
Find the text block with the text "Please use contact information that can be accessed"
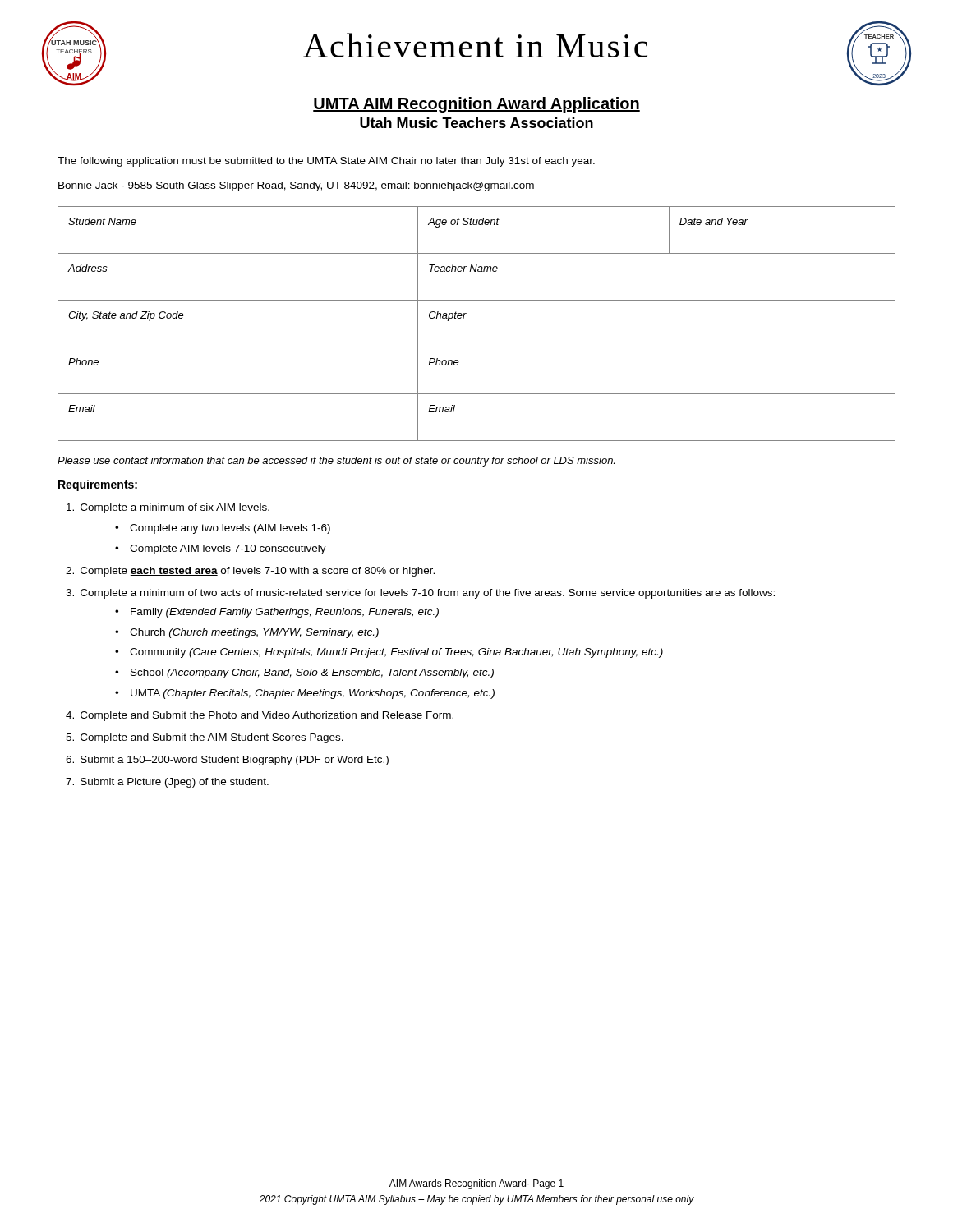(x=337, y=460)
